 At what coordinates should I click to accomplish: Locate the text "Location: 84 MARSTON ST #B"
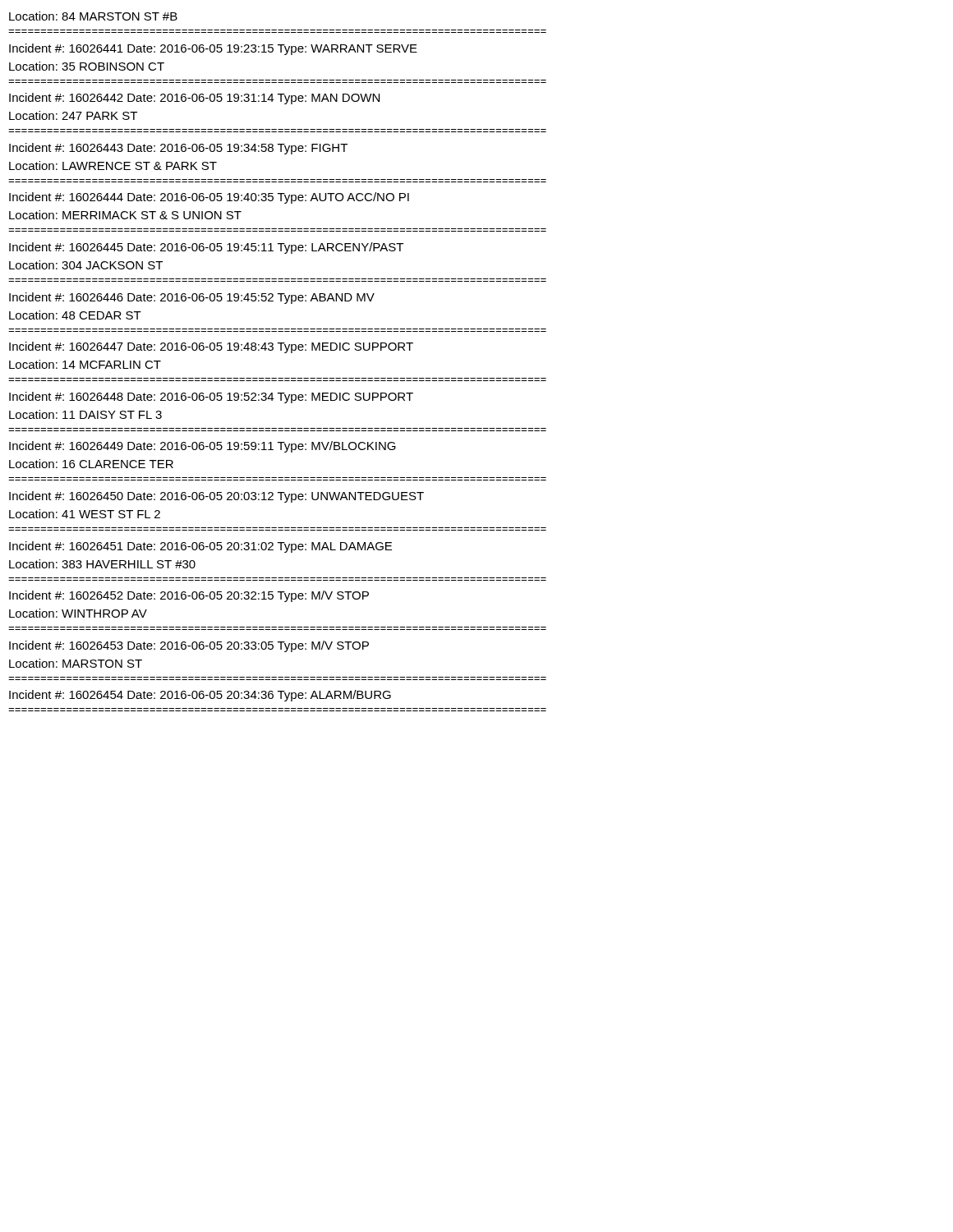pos(93,16)
